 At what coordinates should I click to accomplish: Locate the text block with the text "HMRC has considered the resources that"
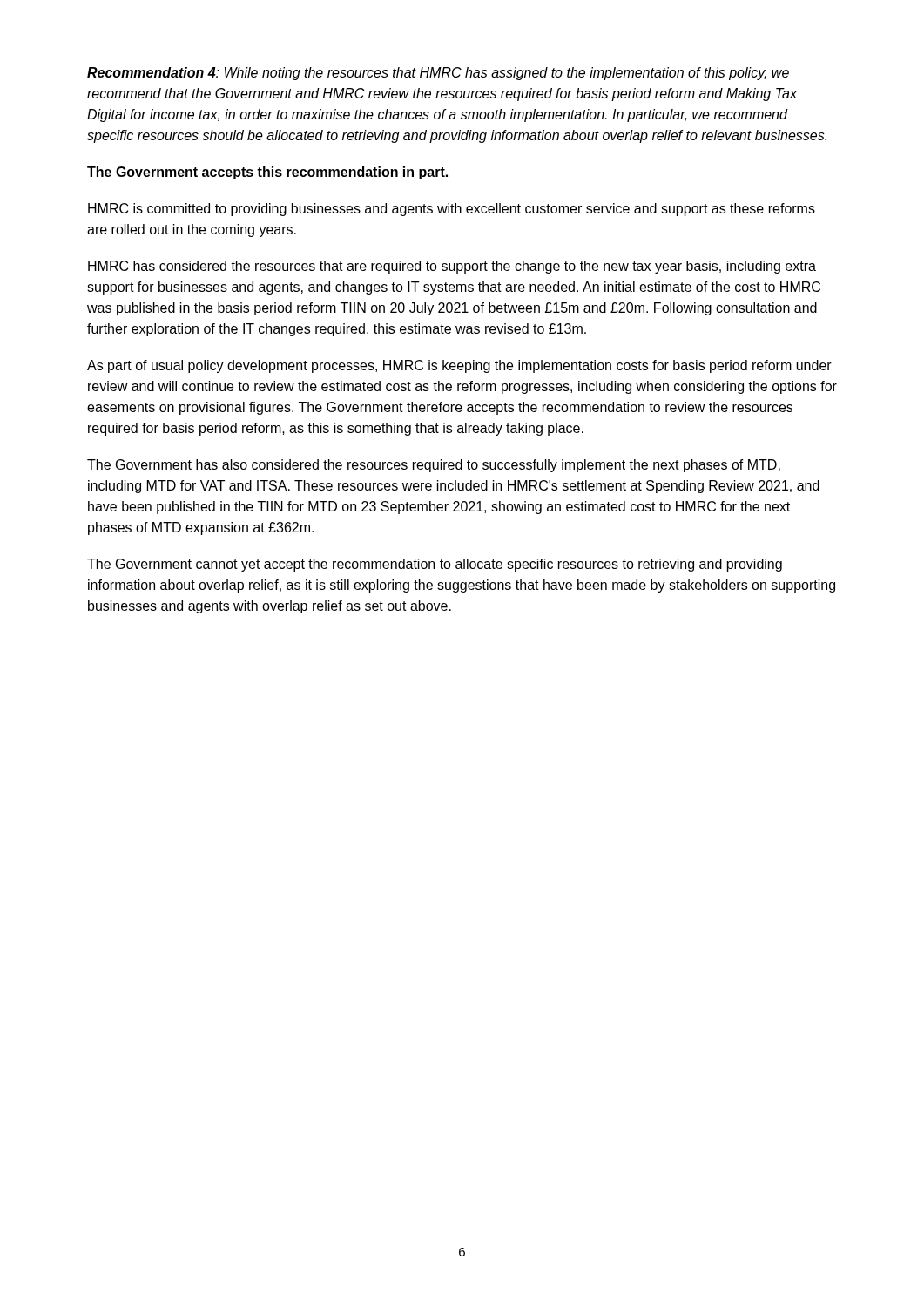point(454,298)
